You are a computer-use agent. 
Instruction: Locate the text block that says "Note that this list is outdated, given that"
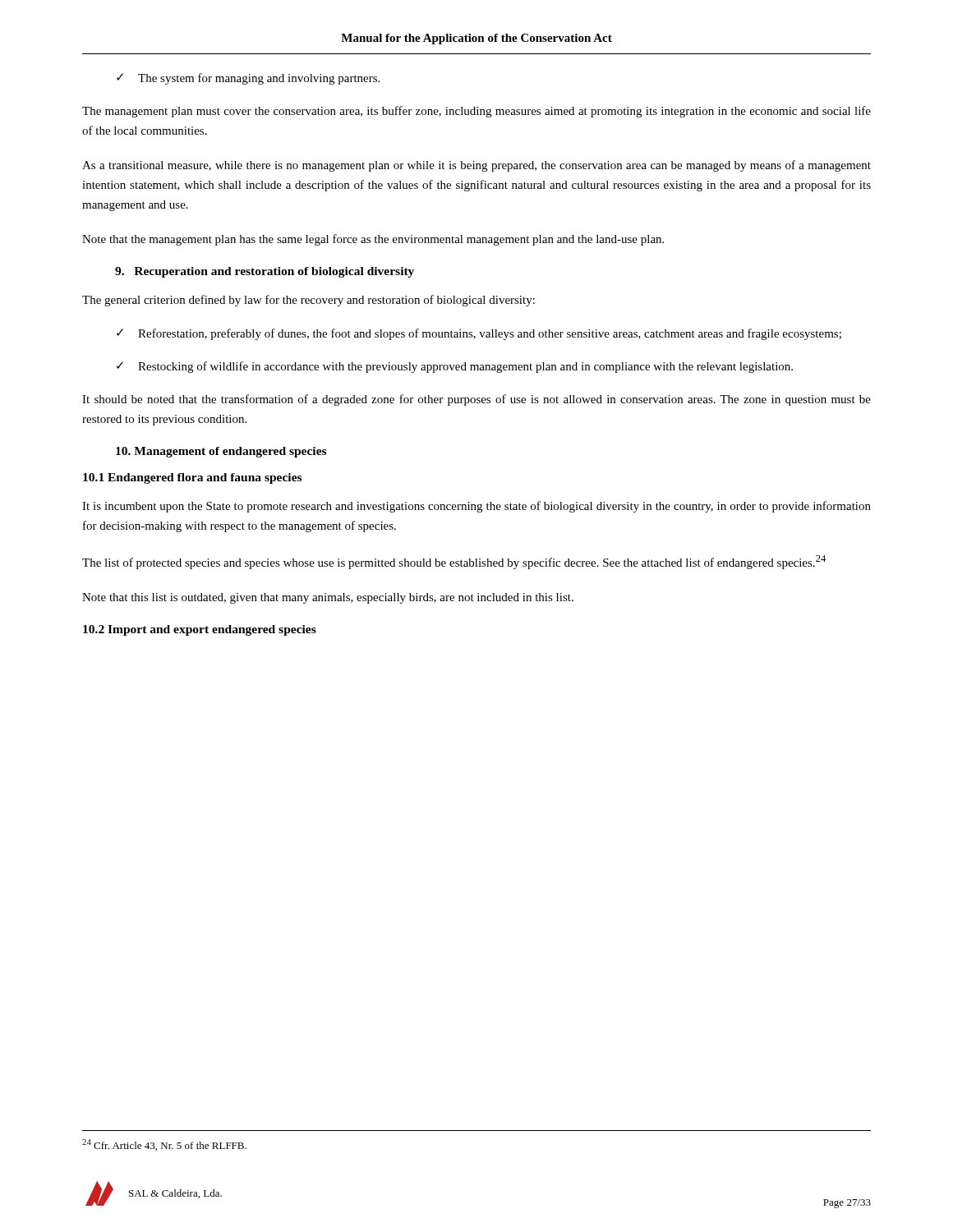328,597
